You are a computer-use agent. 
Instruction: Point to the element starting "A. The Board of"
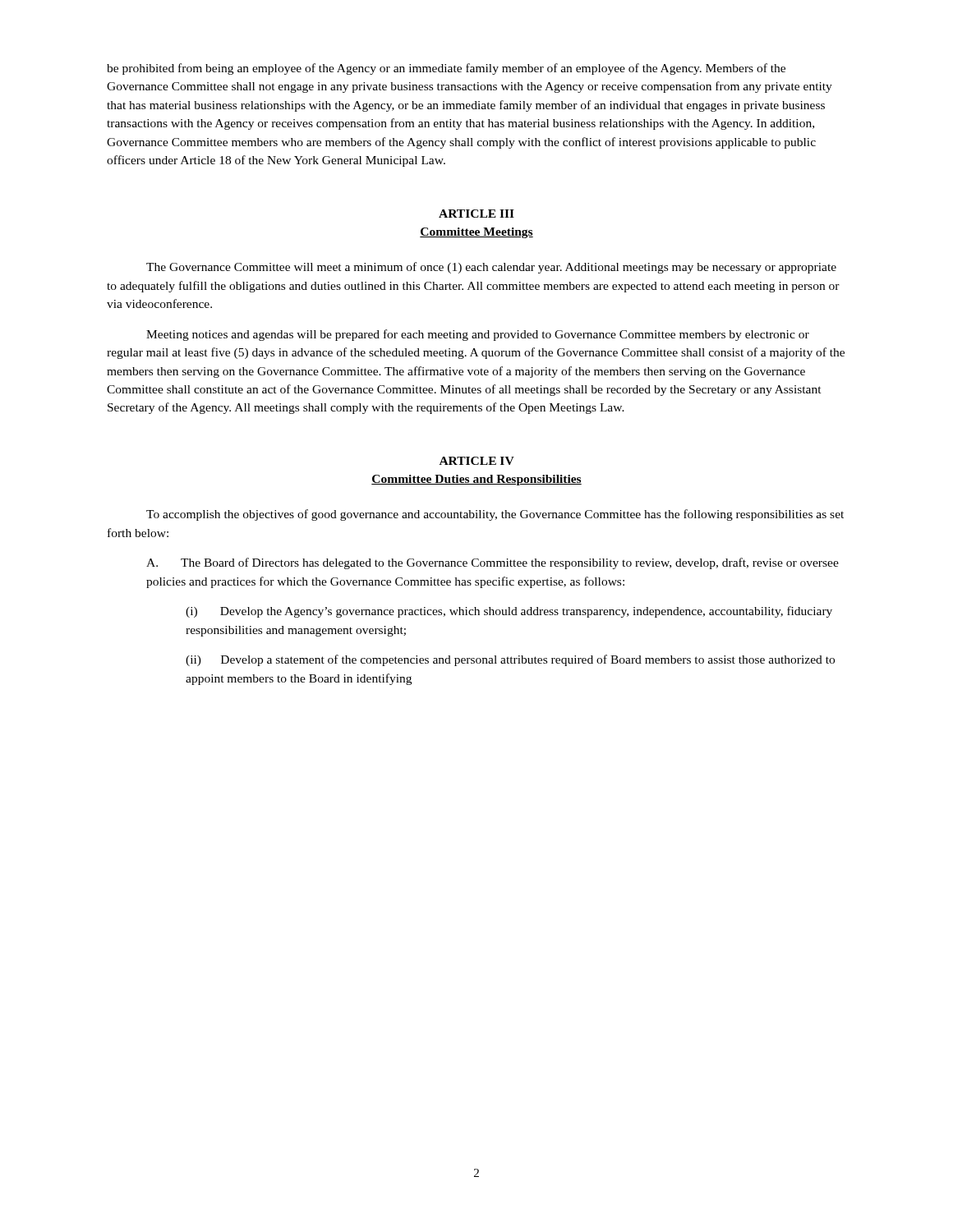pyautogui.click(x=496, y=572)
